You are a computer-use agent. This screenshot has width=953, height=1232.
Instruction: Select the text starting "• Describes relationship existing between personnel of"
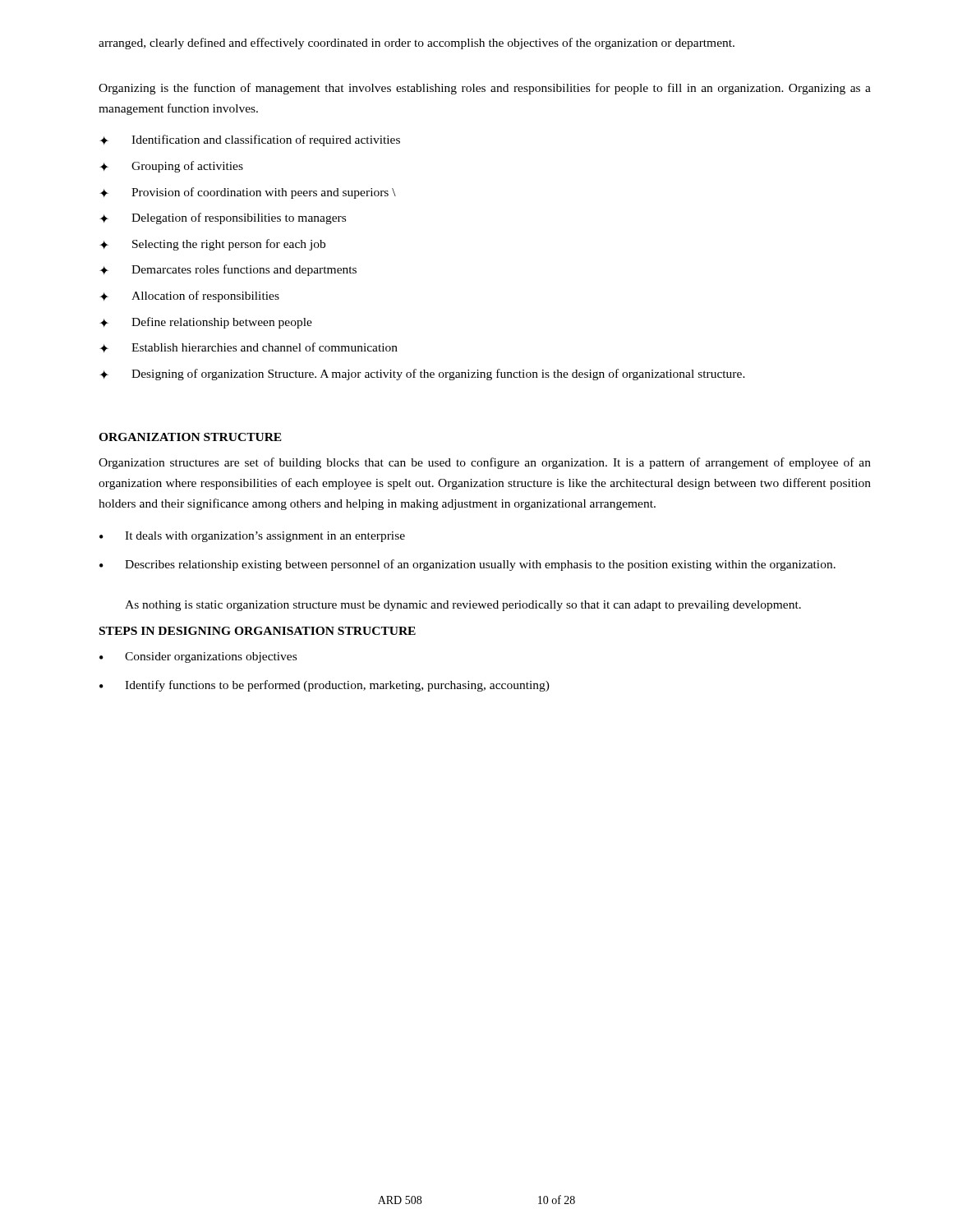467,565
